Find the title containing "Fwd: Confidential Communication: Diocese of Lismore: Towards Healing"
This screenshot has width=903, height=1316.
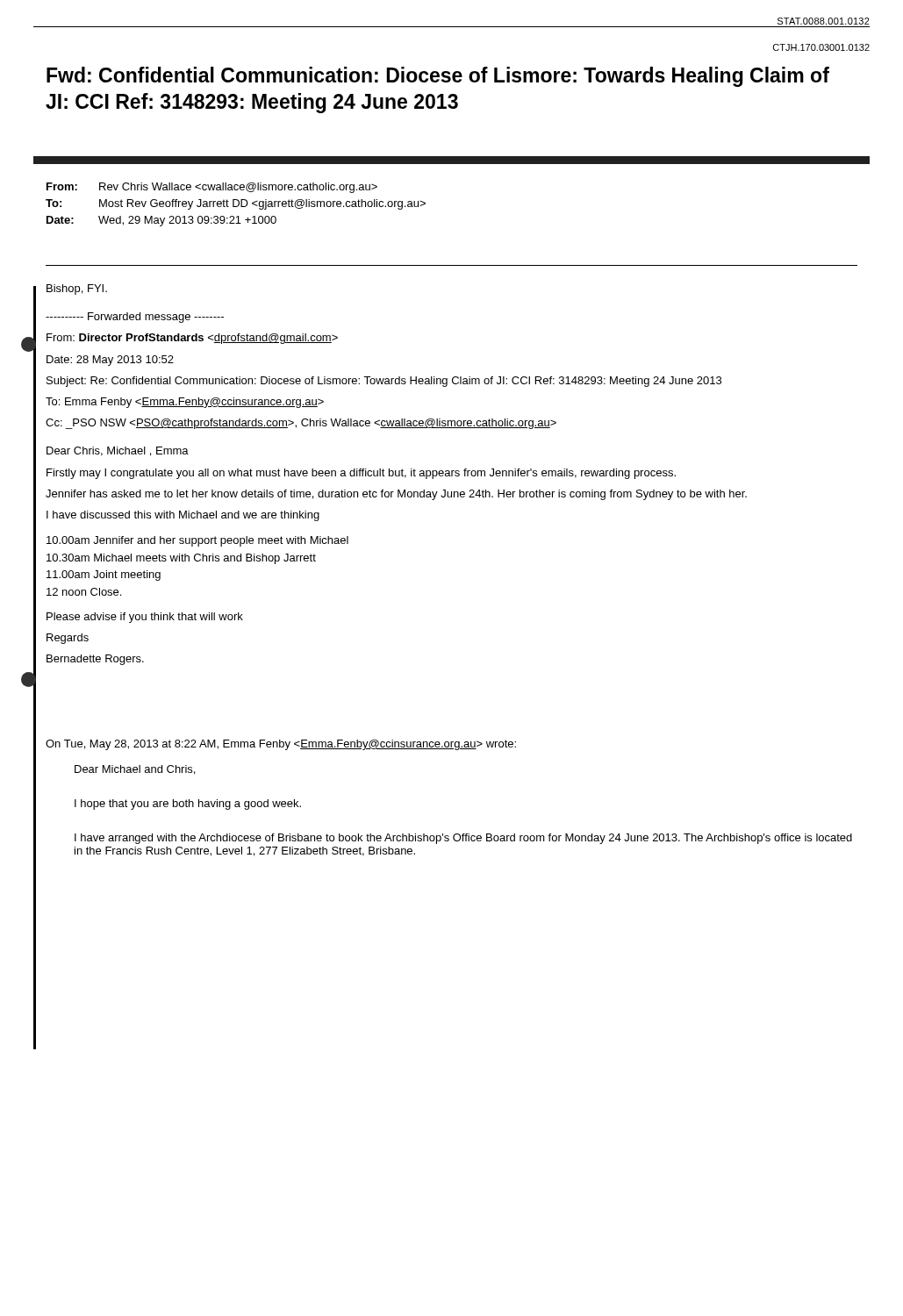452,89
